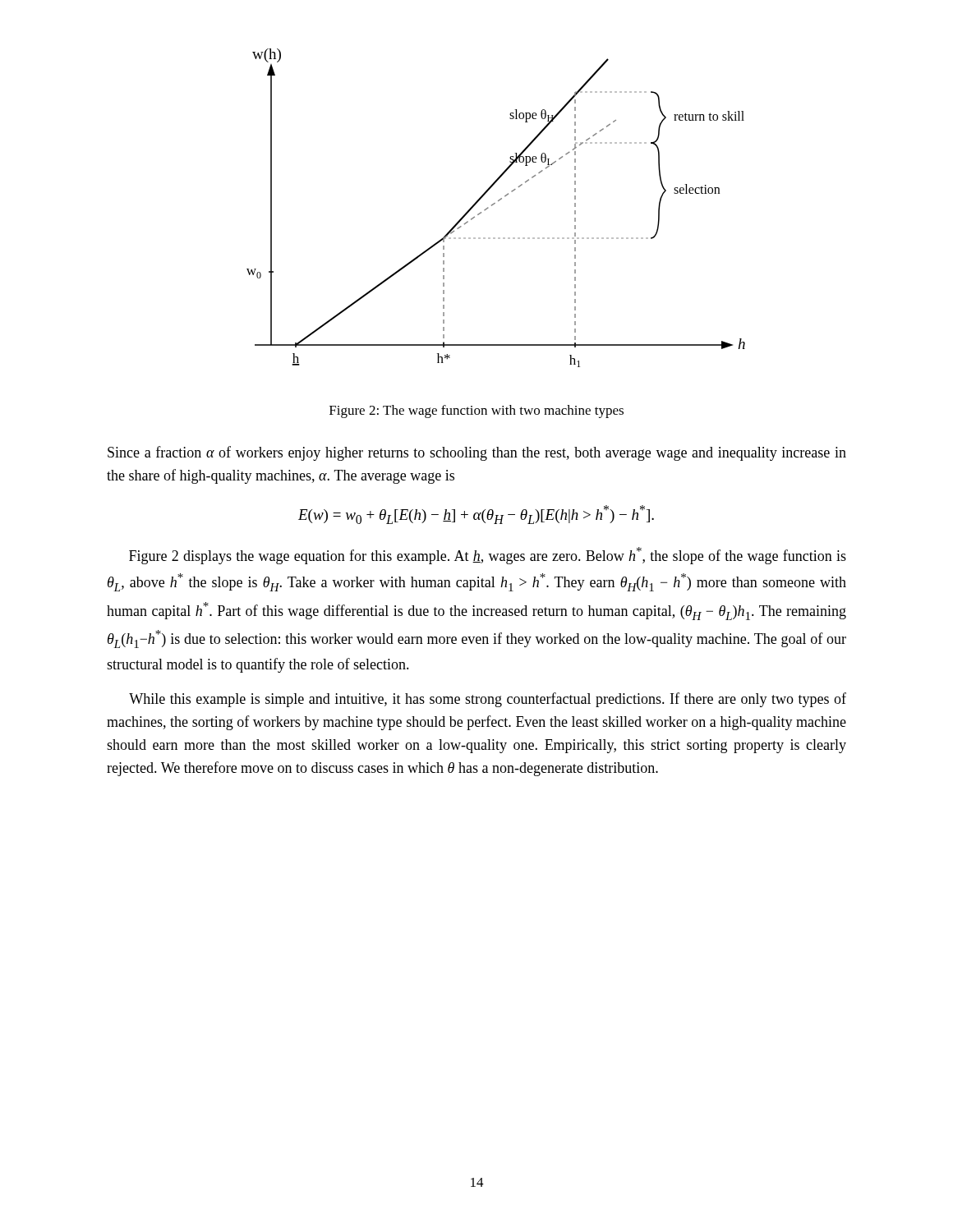Point to the block beginning "Figure 2 displays the wage equation for"
953x1232 pixels.
476,609
